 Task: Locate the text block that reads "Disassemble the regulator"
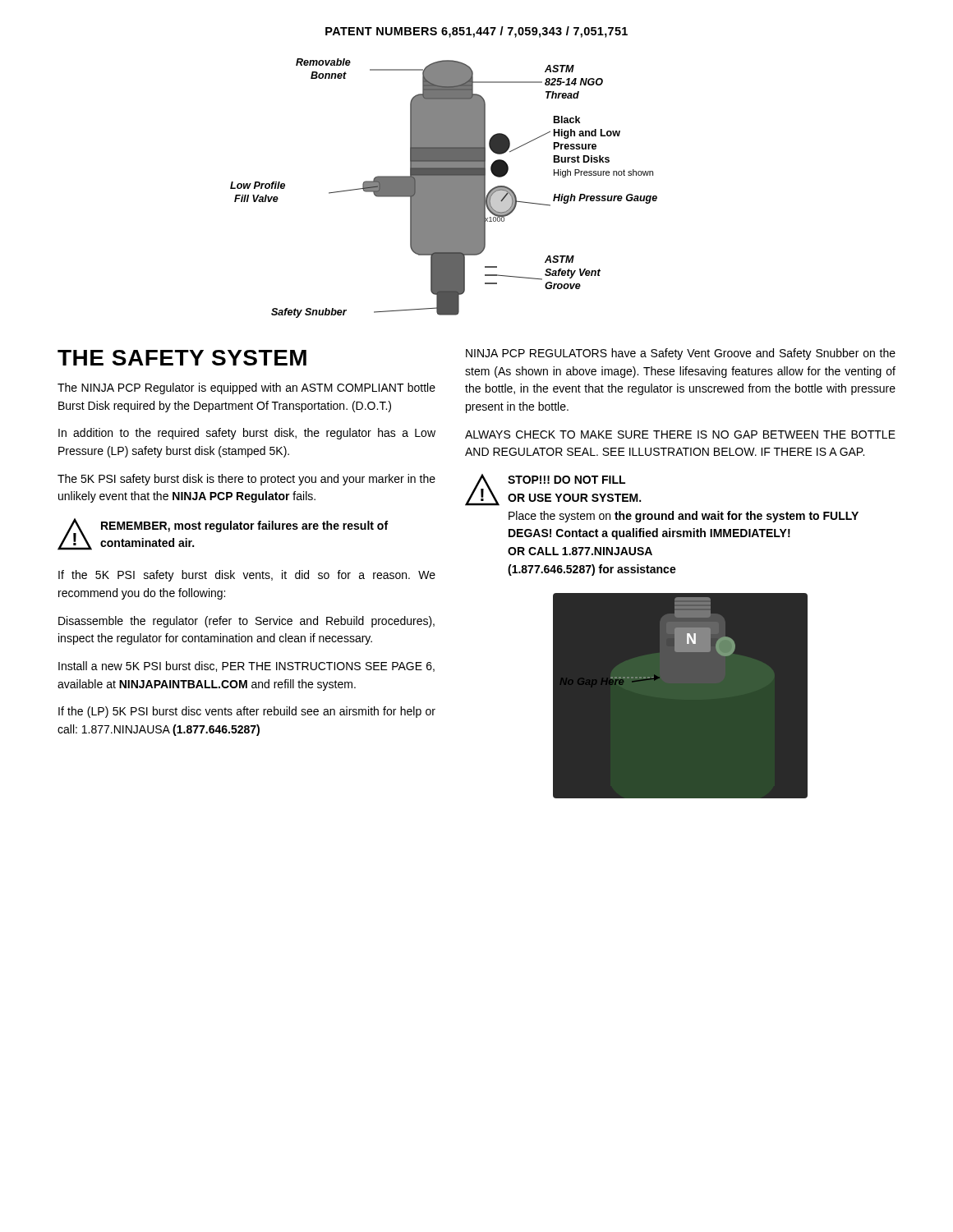click(x=246, y=629)
